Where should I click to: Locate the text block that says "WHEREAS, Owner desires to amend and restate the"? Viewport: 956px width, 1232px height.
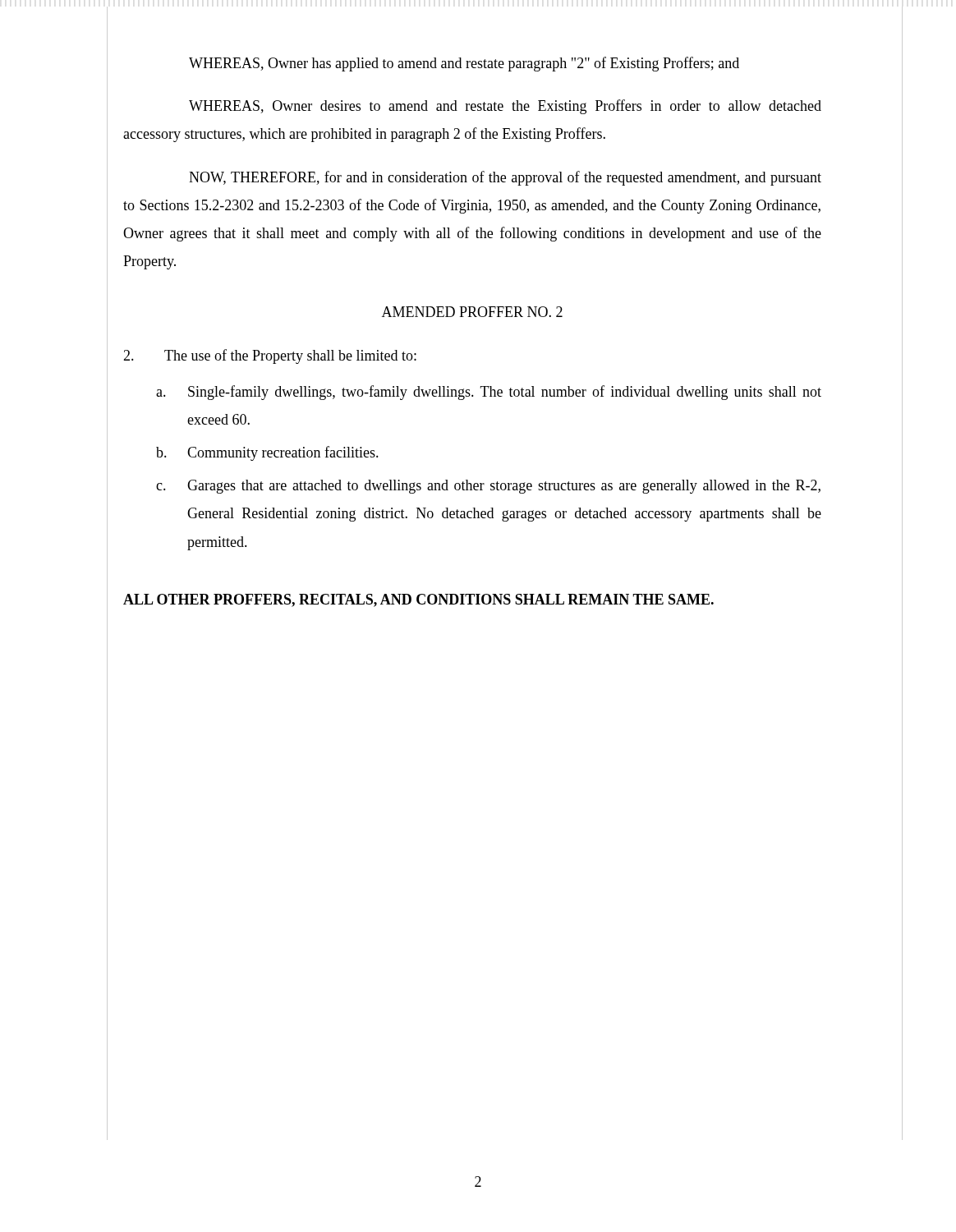tap(472, 120)
